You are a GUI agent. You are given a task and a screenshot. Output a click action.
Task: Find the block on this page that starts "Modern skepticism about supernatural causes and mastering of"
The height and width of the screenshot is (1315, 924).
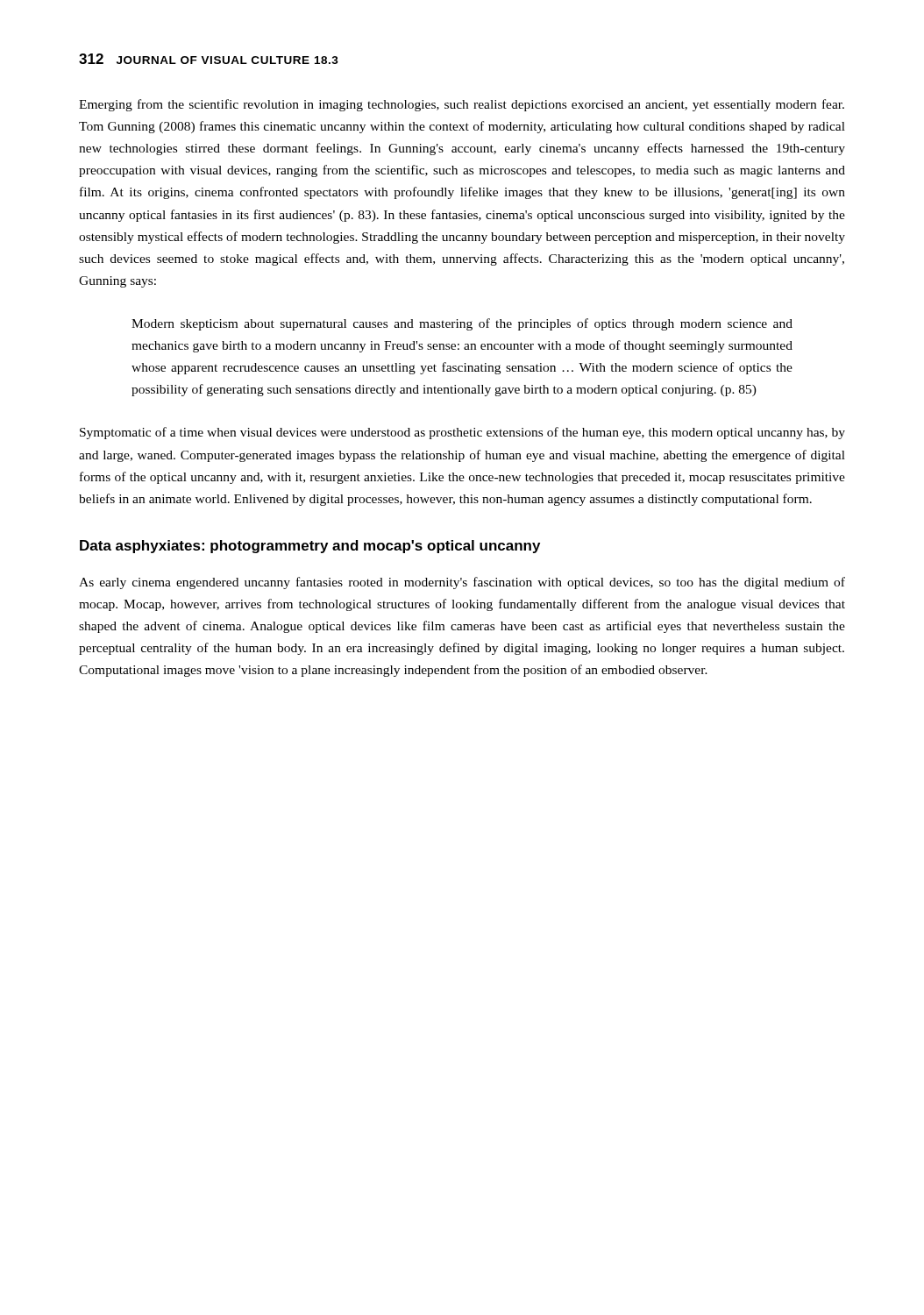[462, 356]
